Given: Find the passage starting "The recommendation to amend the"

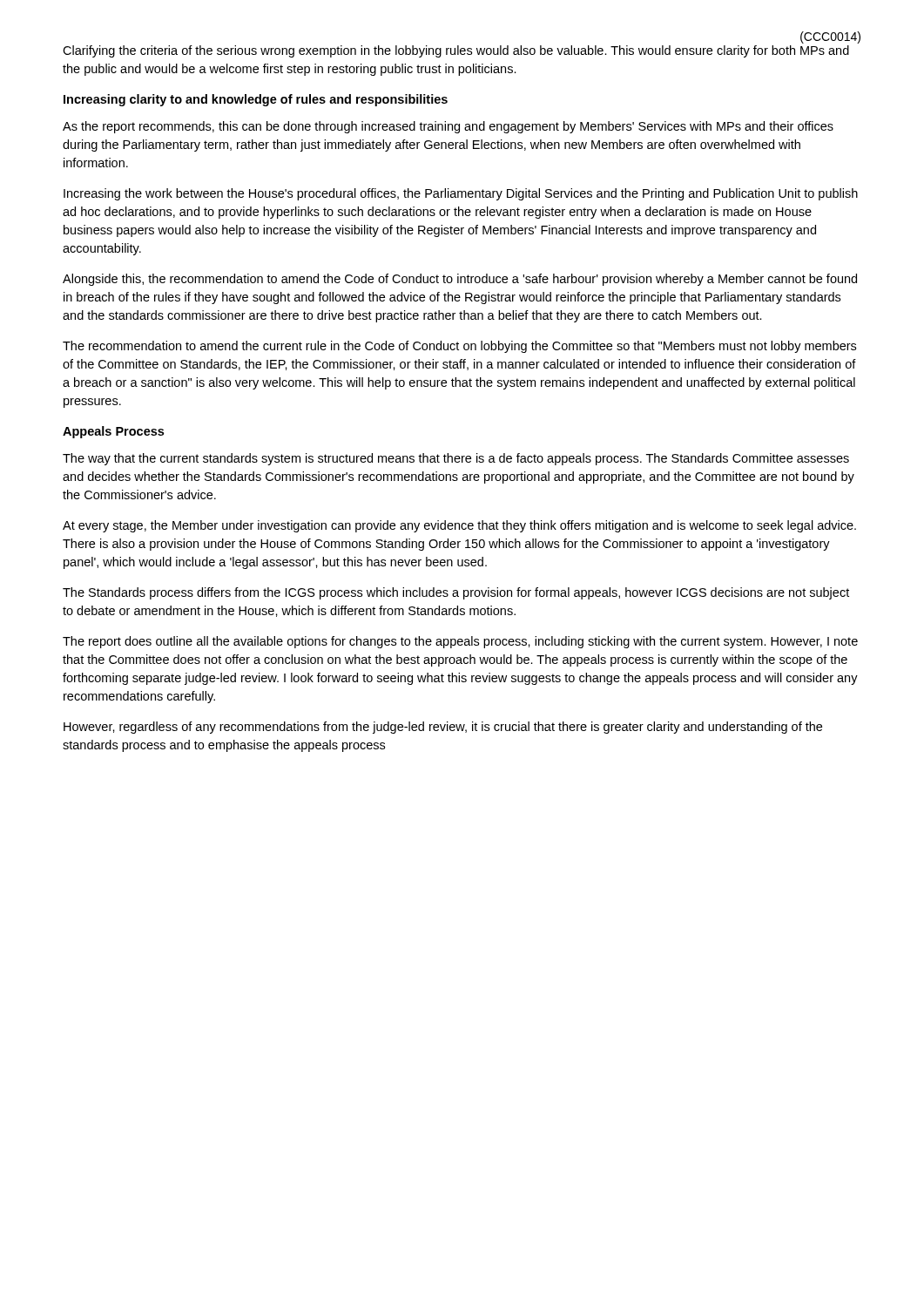Looking at the screenshot, I should (x=462, y=374).
